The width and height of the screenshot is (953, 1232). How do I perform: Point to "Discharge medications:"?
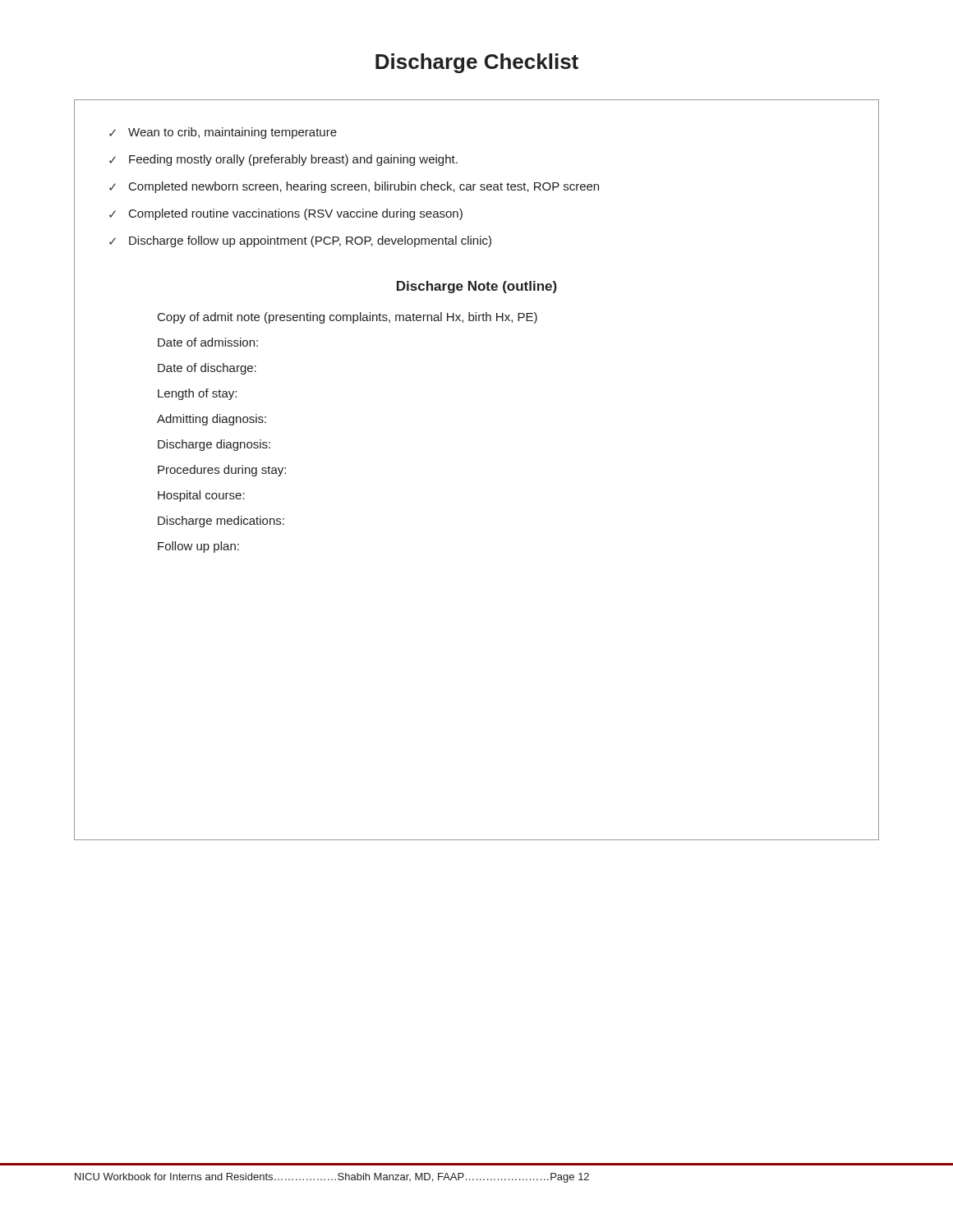point(221,520)
